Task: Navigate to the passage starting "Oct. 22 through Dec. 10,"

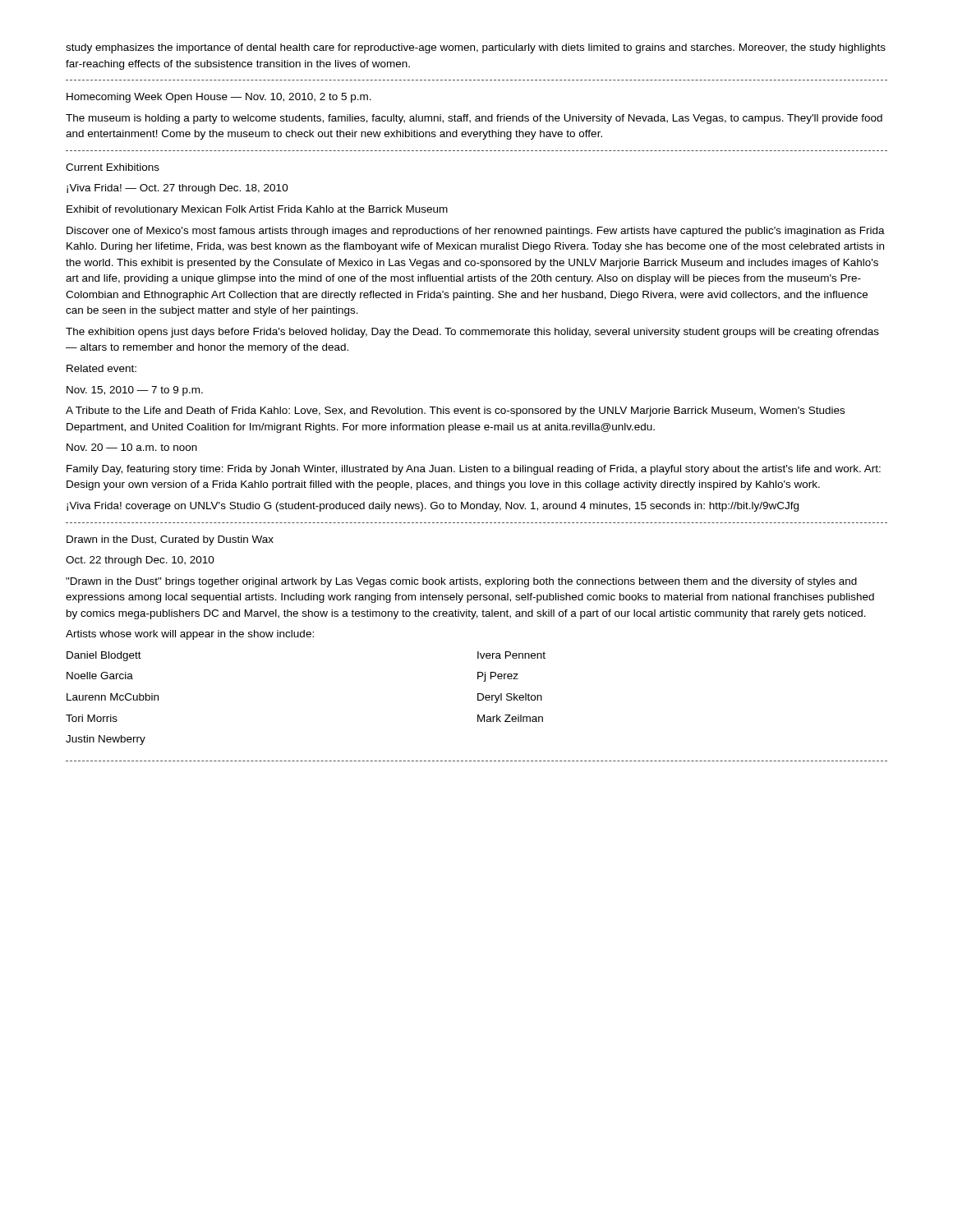Action: click(140, 561)
